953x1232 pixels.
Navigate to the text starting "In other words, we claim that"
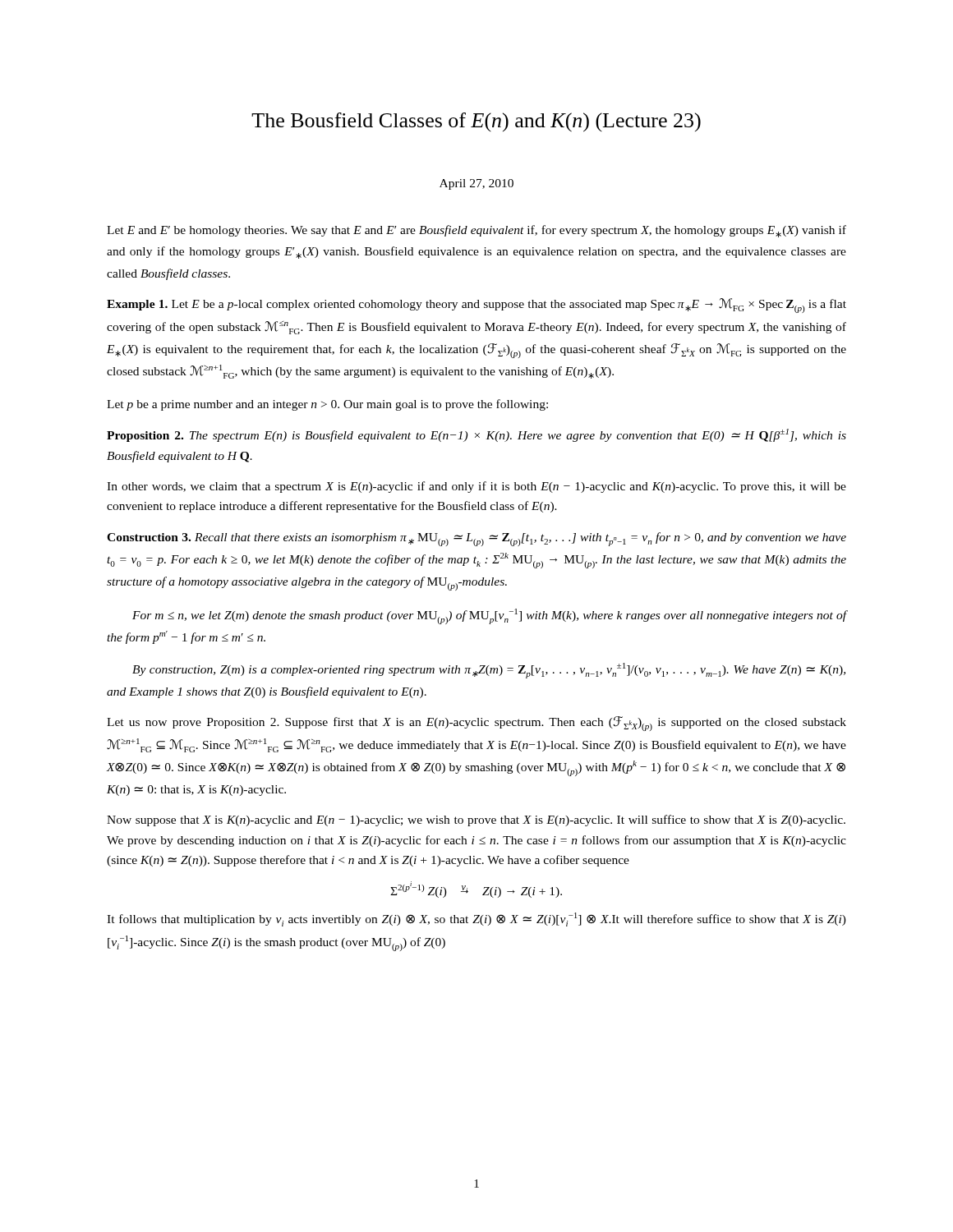click(476, 496)
